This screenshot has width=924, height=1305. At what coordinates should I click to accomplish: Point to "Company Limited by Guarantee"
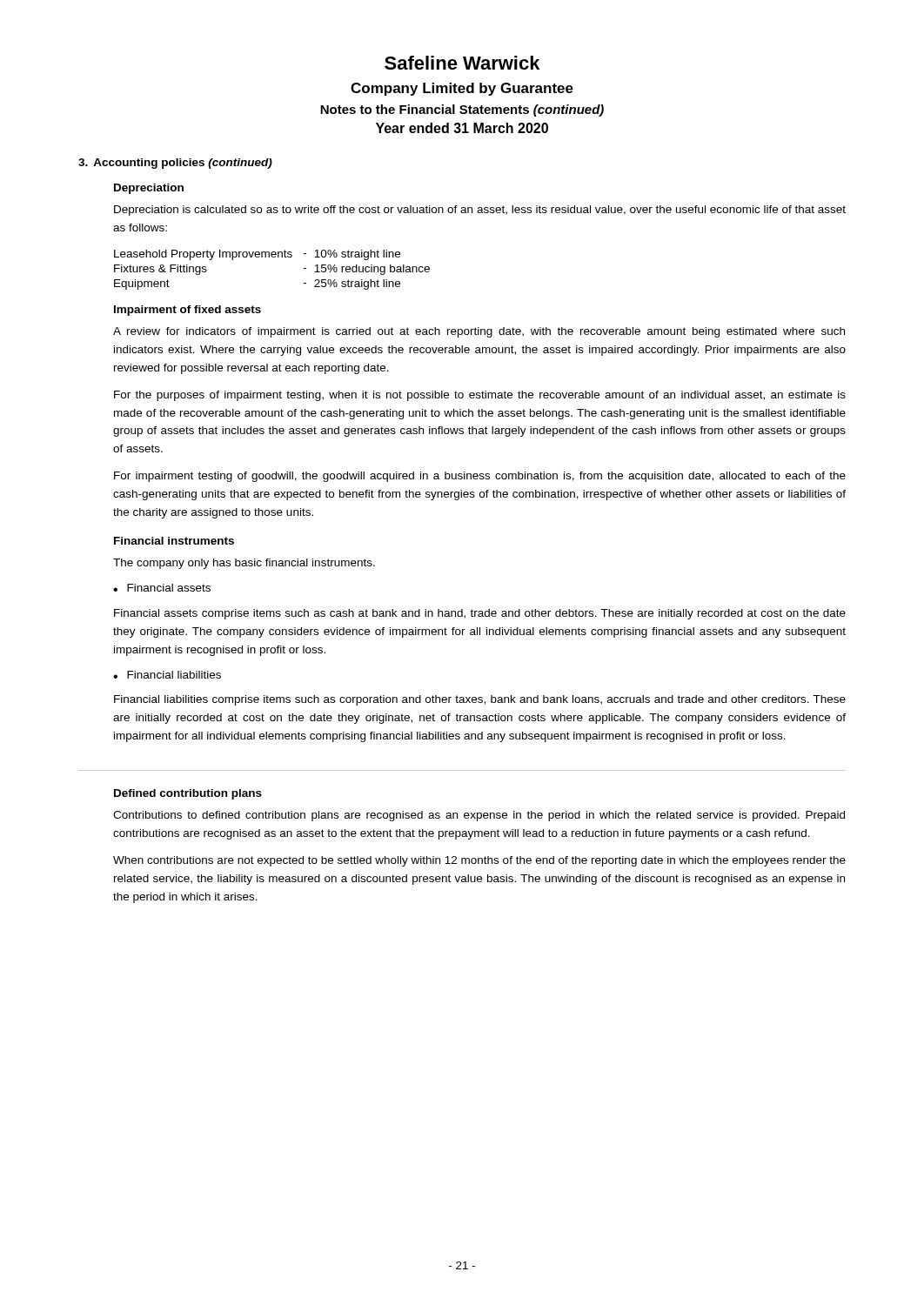pyautogui.click(x=462, y=89)
